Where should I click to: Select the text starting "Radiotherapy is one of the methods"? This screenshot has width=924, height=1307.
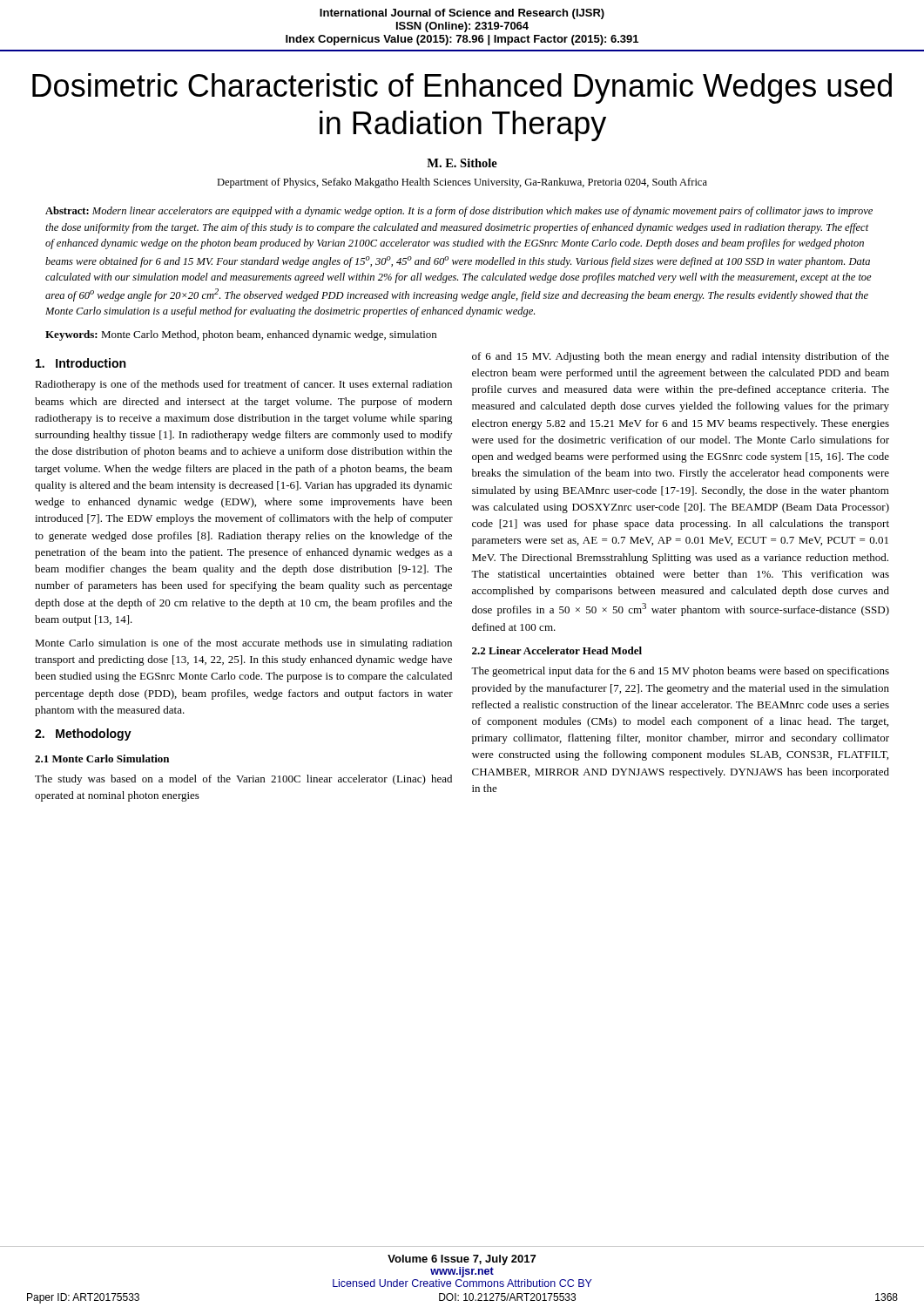tap(244, 502)
